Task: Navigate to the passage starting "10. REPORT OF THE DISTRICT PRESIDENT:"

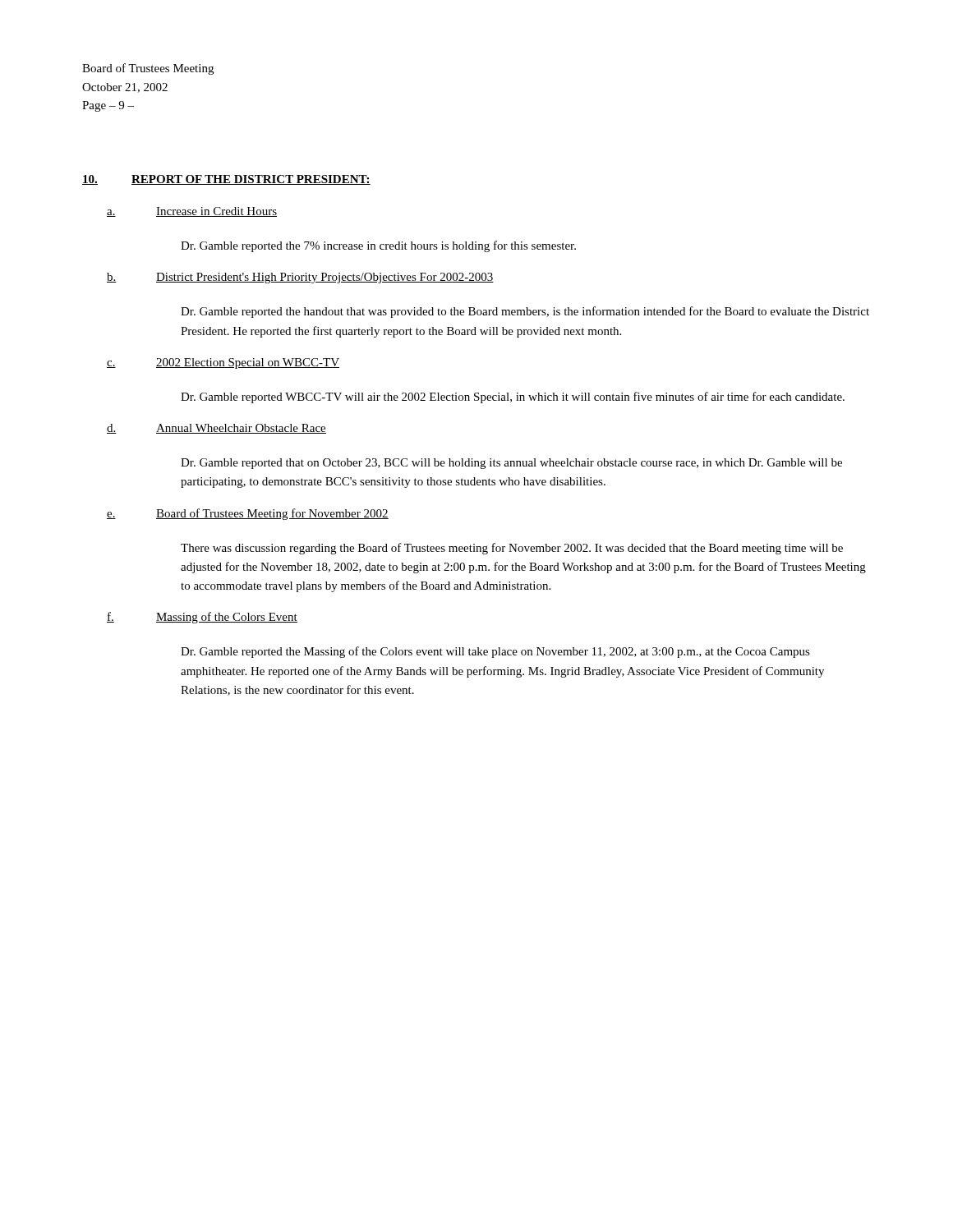Action: [226, 179]
